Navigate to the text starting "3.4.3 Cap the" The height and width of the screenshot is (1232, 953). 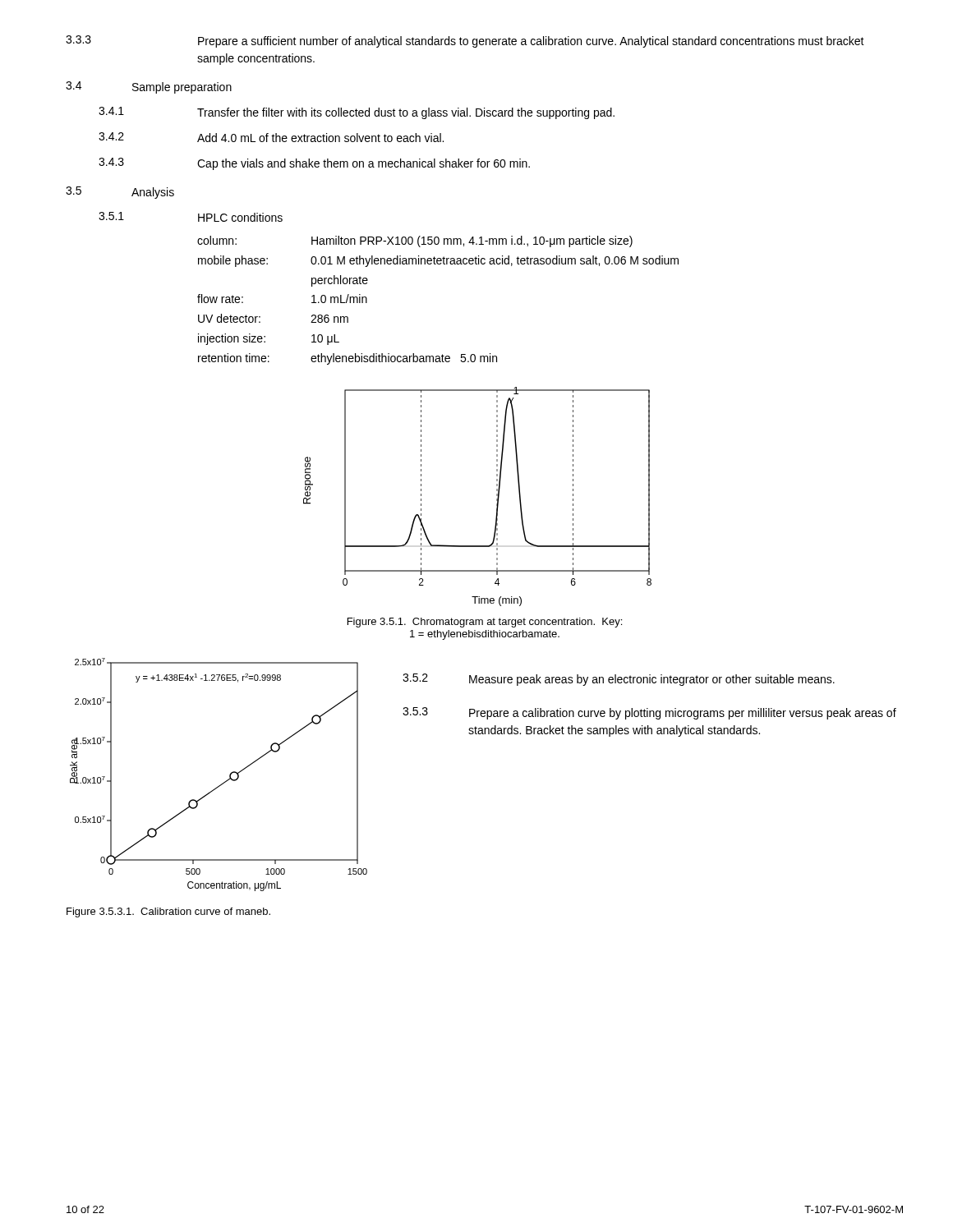[501, 164]
